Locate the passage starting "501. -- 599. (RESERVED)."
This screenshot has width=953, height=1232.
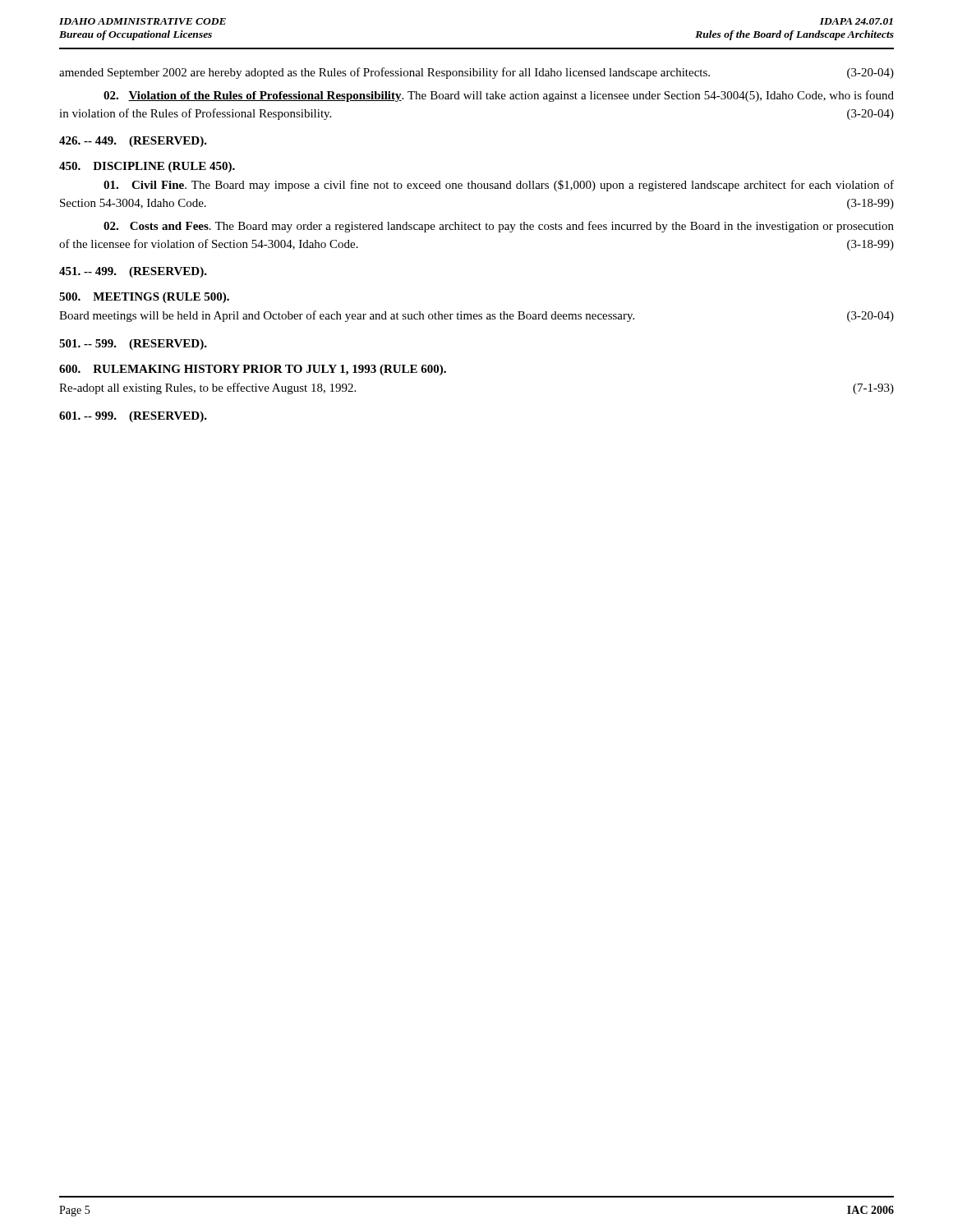coord(133,345)
